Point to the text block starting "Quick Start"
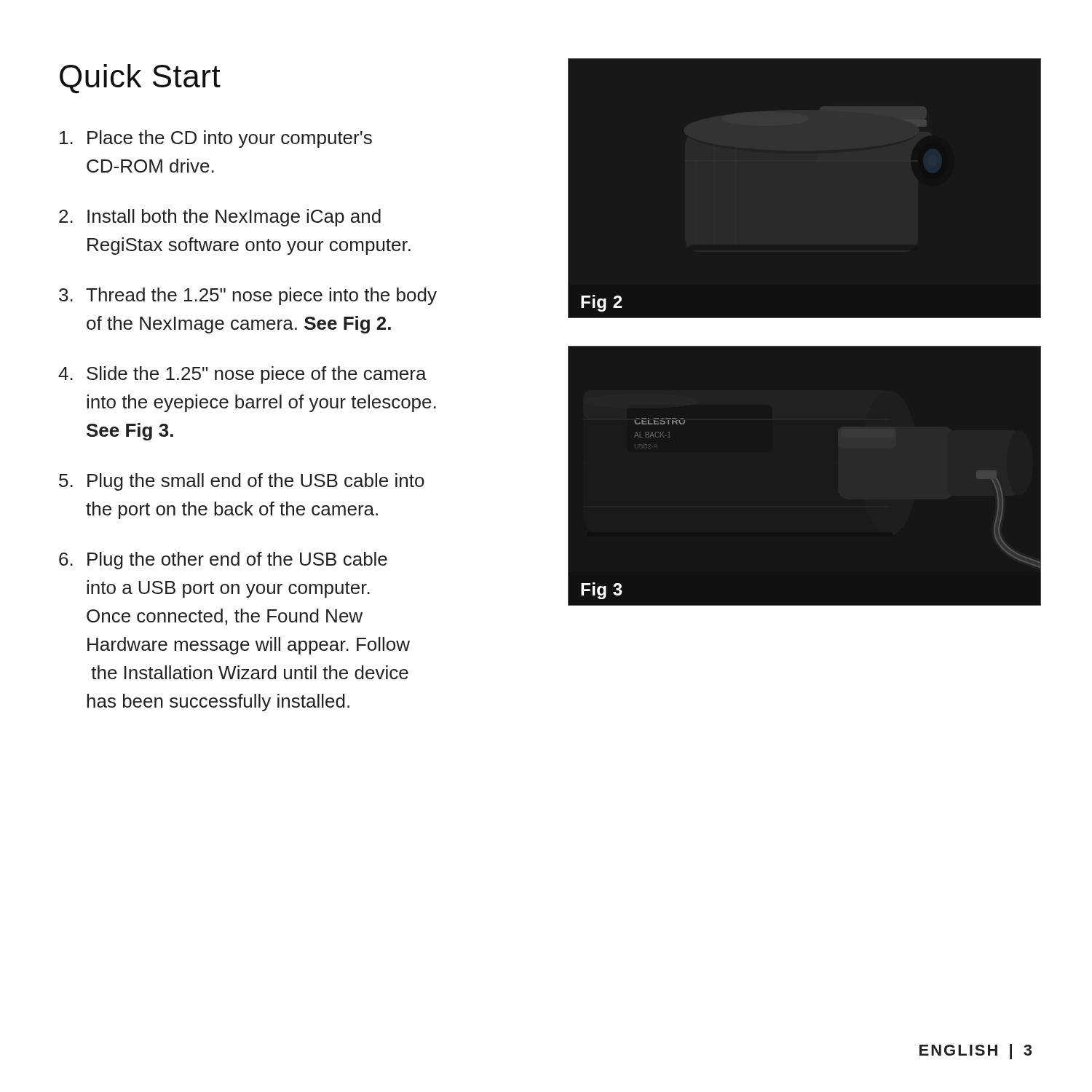Screen dimensions: 1092x1092 click(x=139, y=76)
